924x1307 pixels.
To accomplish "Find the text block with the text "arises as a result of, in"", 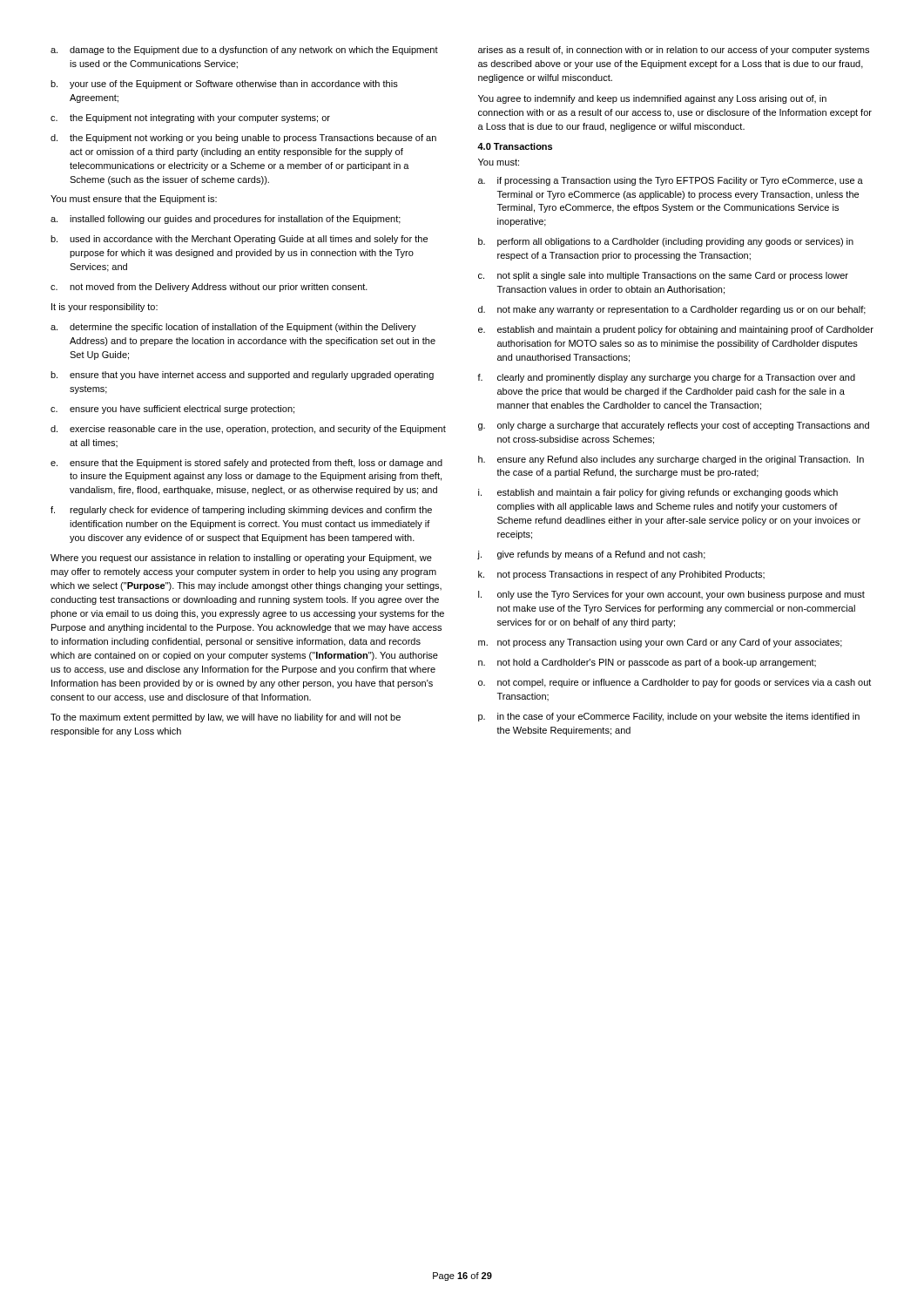I will point(674,64).
